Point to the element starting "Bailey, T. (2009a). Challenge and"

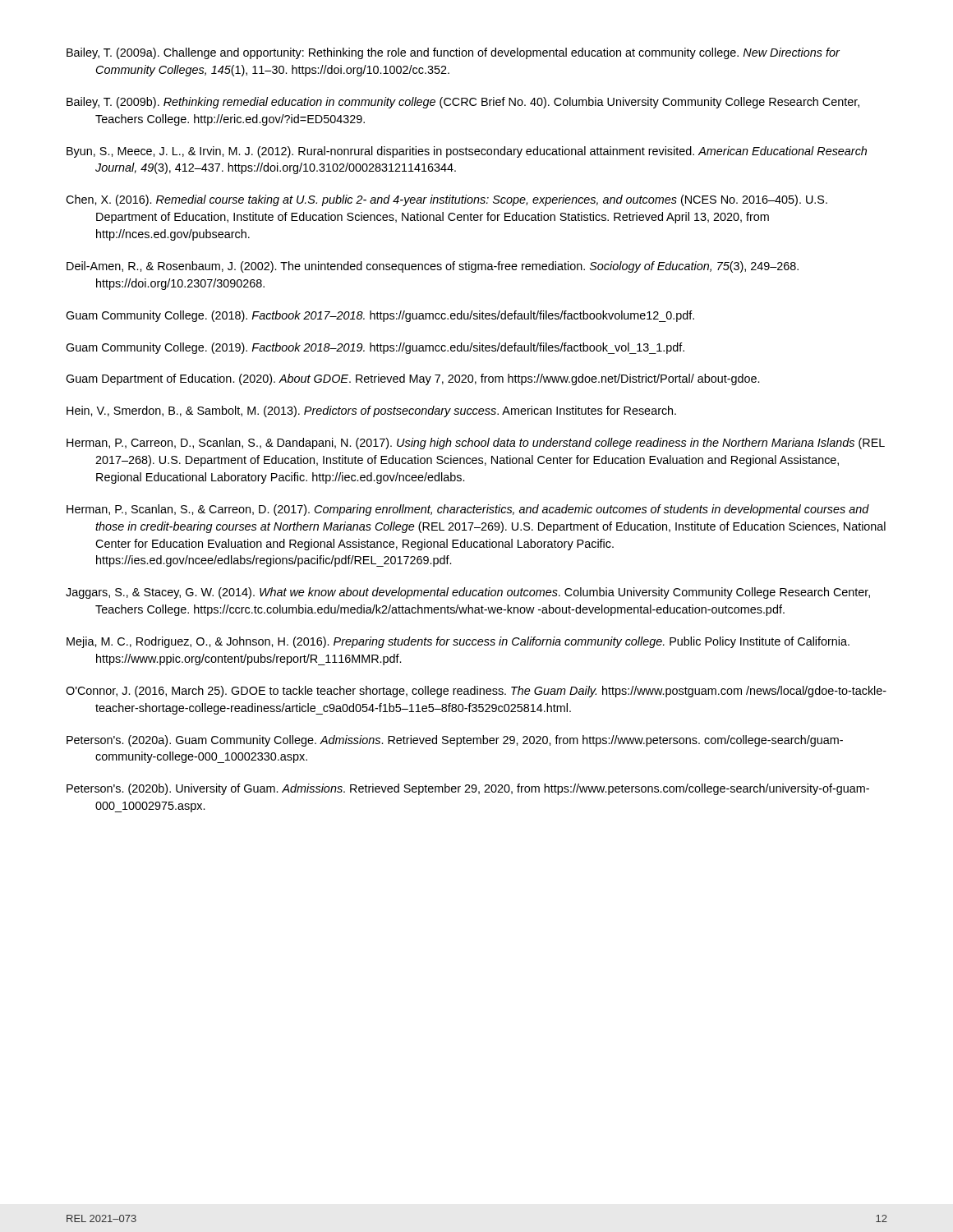click(x=453, y=61)
